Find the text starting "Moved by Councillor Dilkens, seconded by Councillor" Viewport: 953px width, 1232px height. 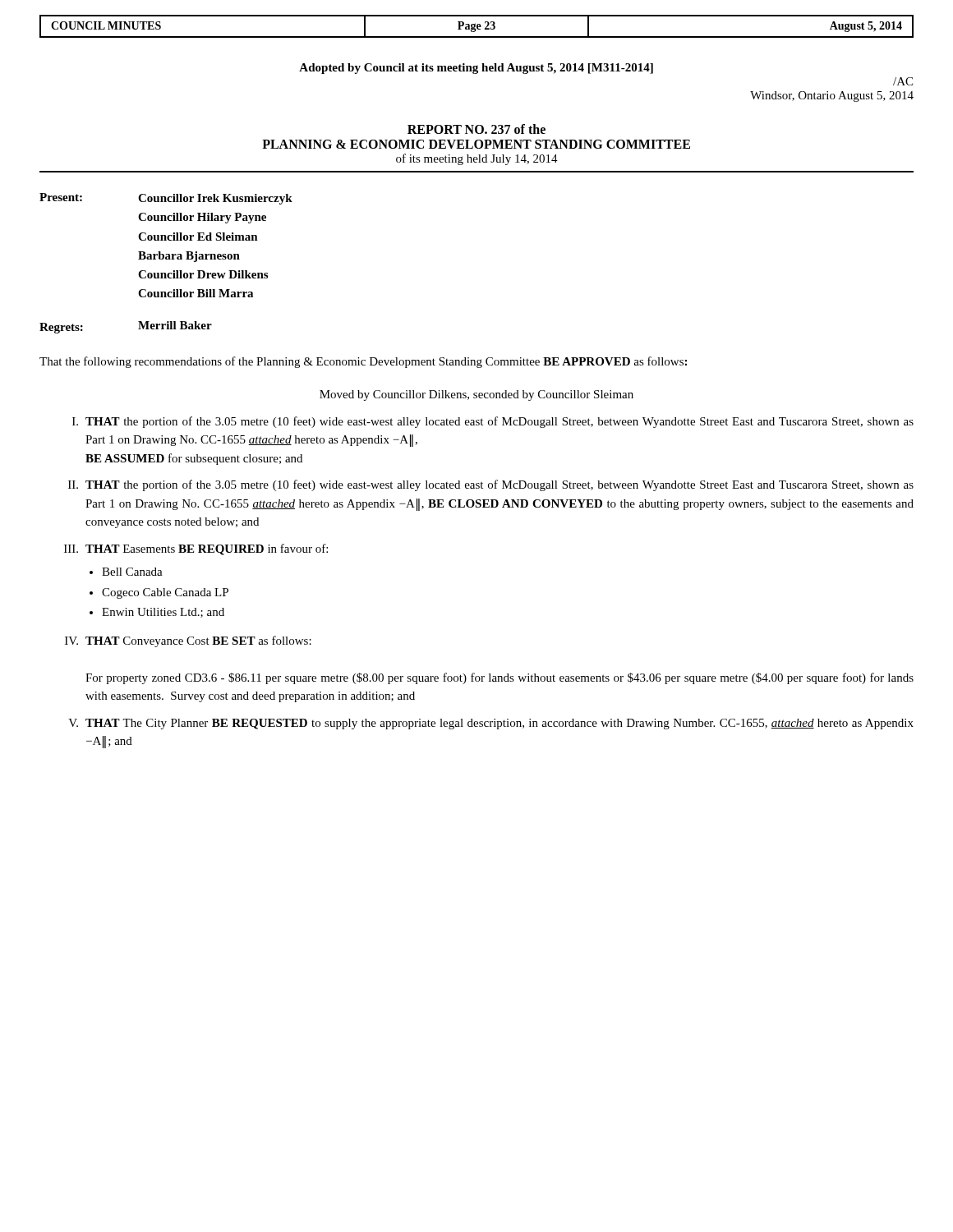click(476, 394)
